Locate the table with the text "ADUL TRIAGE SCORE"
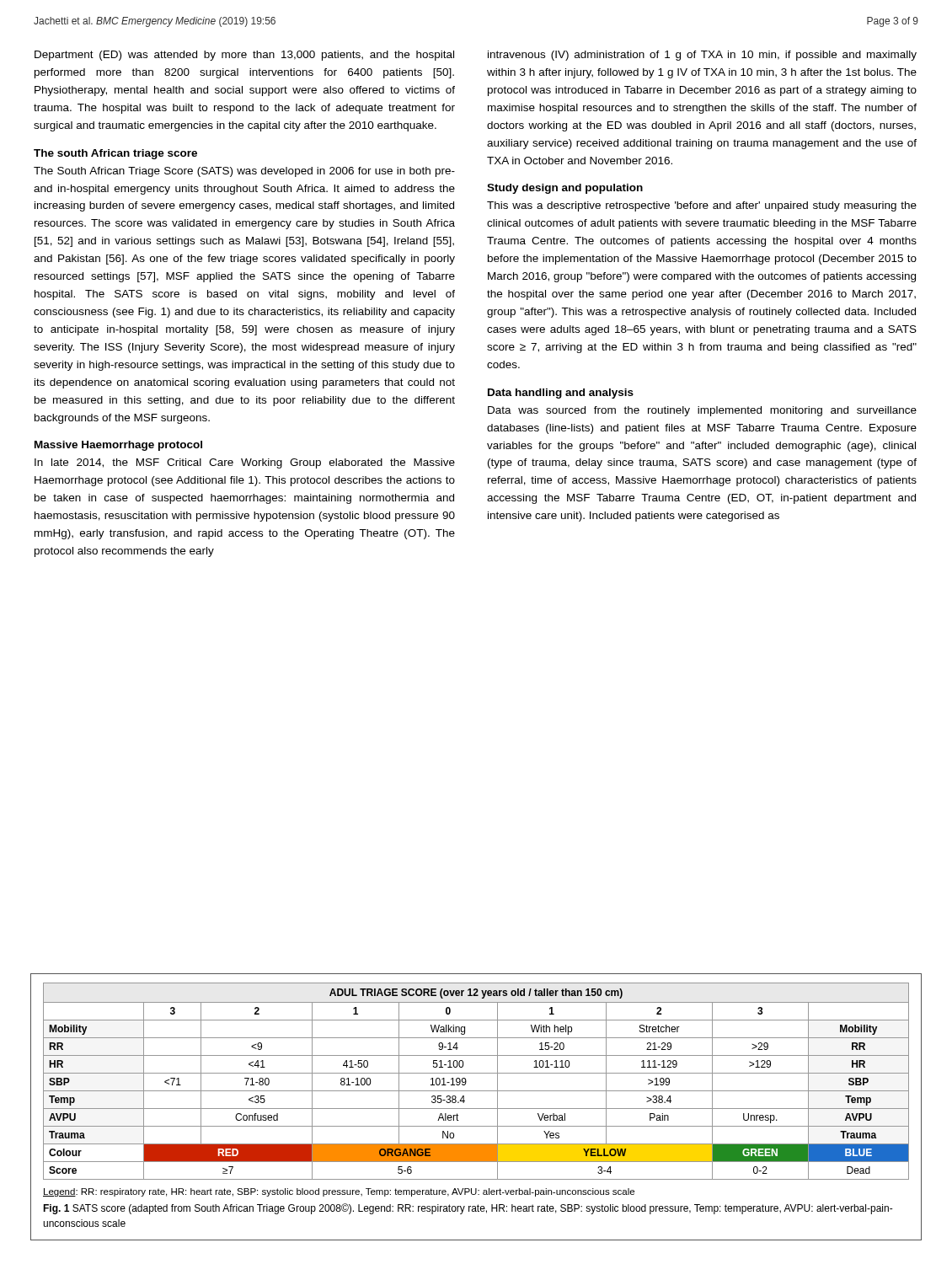Image resolution: width=952 pixels, height=1264 pixels. (476, 1091)
